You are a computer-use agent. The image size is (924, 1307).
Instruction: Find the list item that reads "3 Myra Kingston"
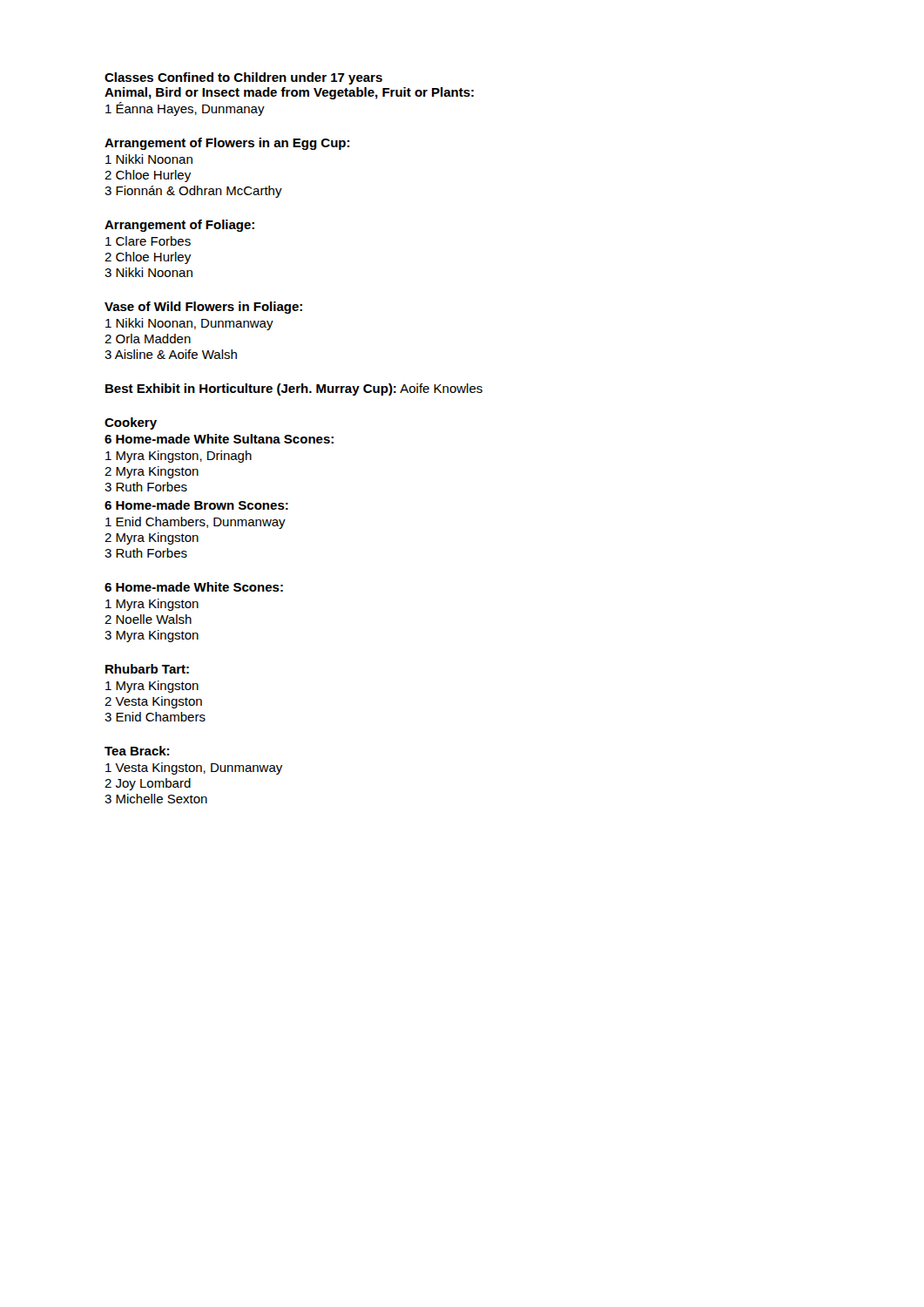152,635
